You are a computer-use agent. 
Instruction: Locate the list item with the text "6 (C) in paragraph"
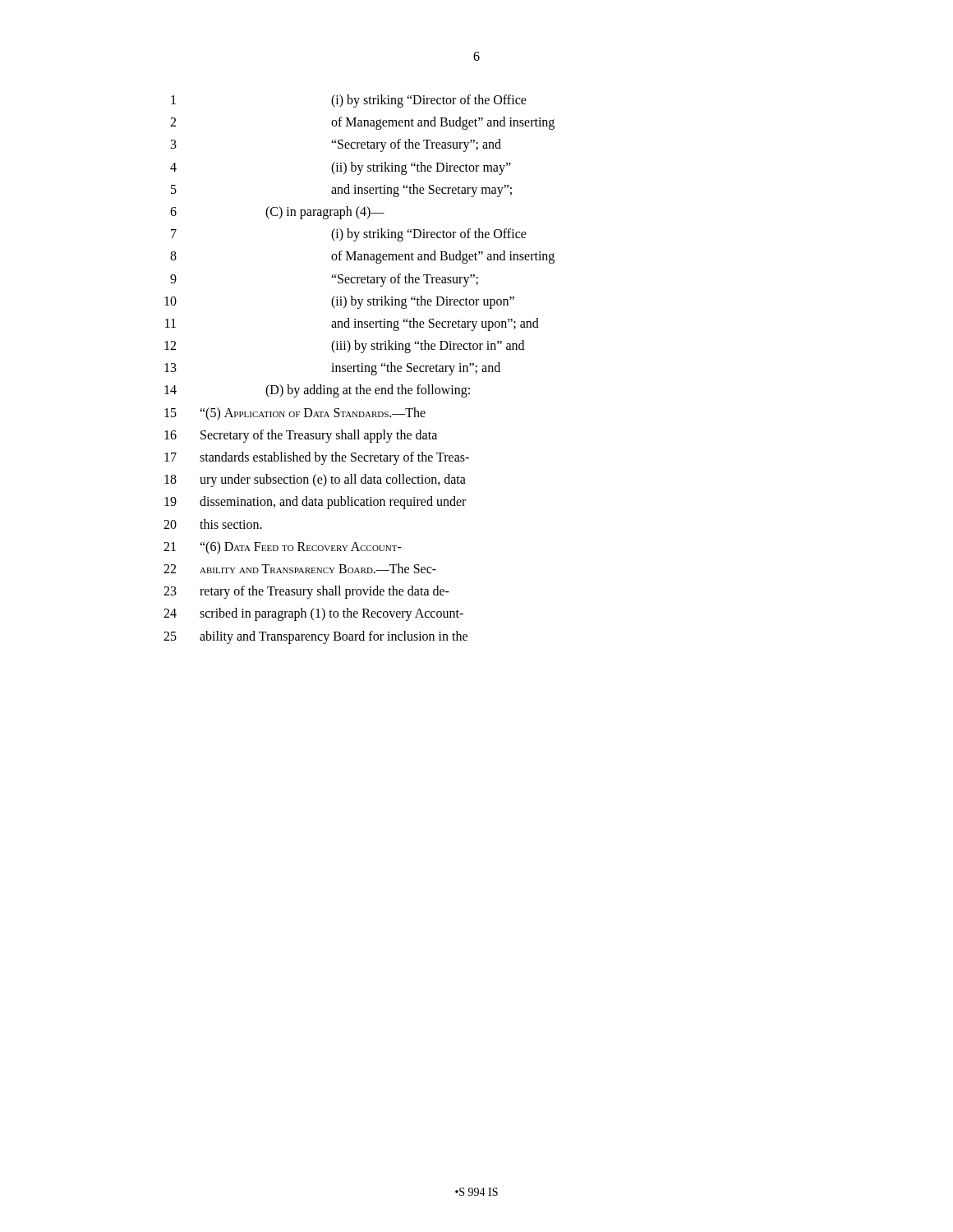pos(277,213)
